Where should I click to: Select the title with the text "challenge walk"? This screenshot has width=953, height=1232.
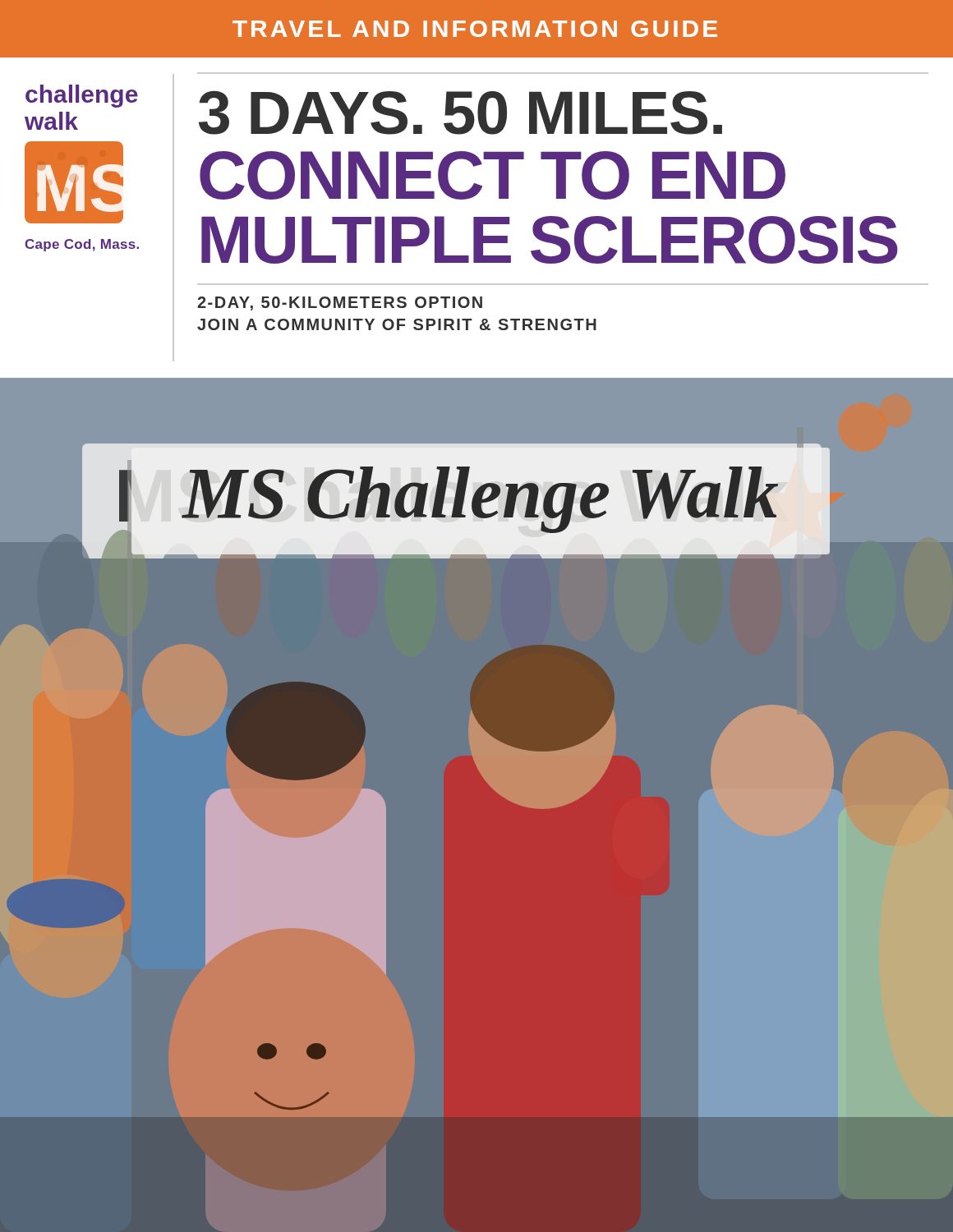coord(82,108)
